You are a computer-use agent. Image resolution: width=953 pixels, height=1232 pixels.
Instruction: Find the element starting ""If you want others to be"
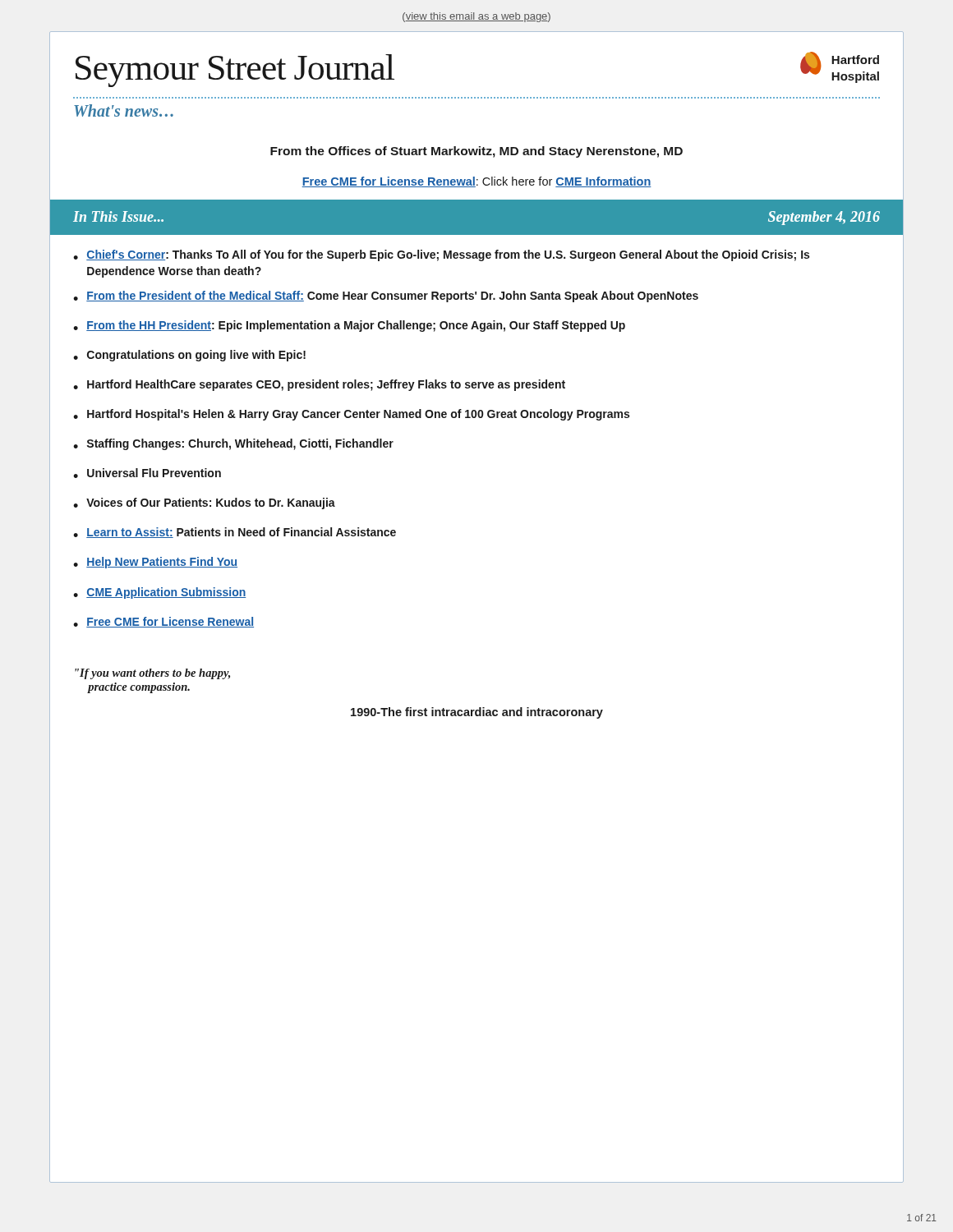click(152, 679)
